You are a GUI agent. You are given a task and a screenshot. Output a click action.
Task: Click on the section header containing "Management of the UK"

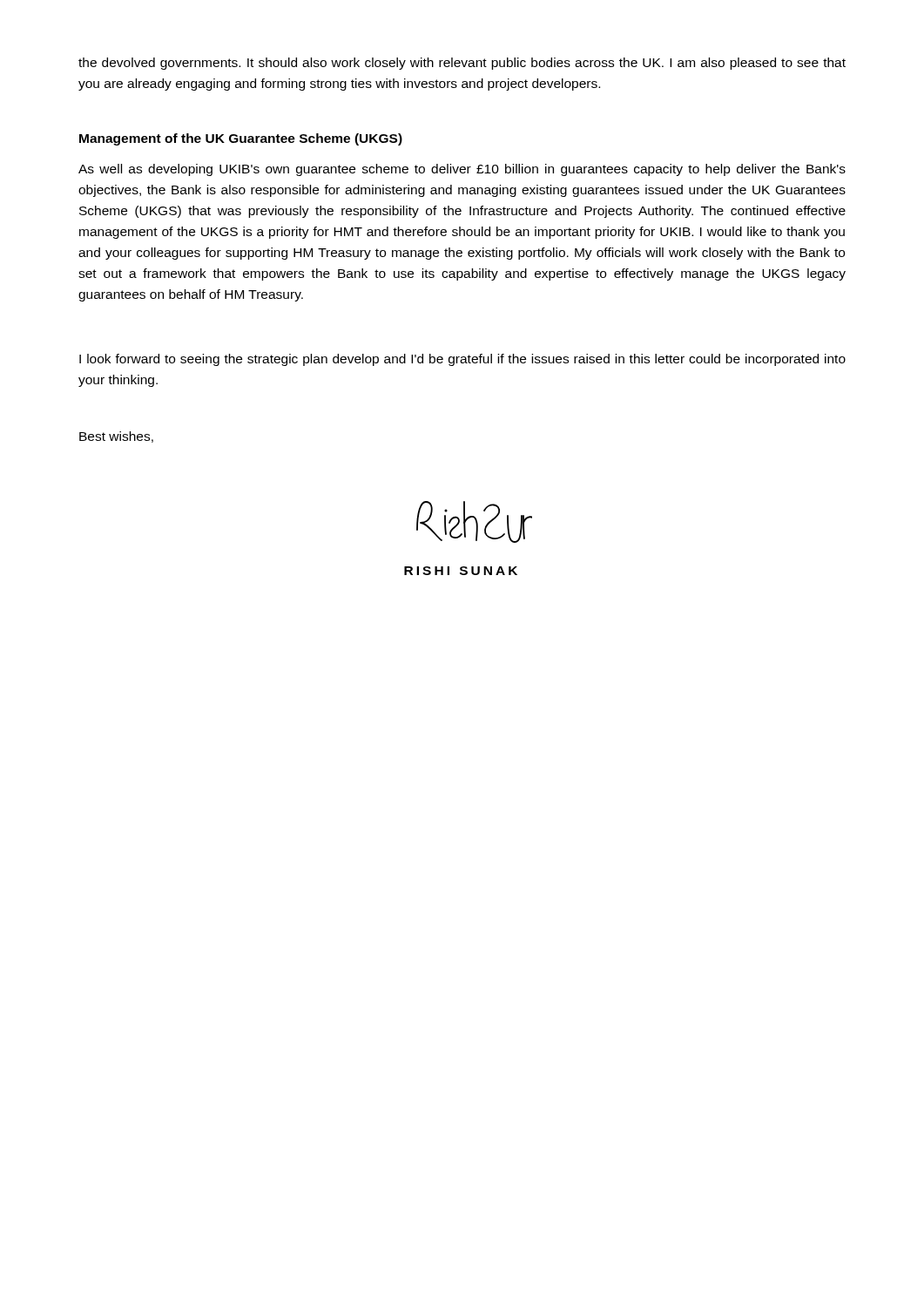click(240, 138)
